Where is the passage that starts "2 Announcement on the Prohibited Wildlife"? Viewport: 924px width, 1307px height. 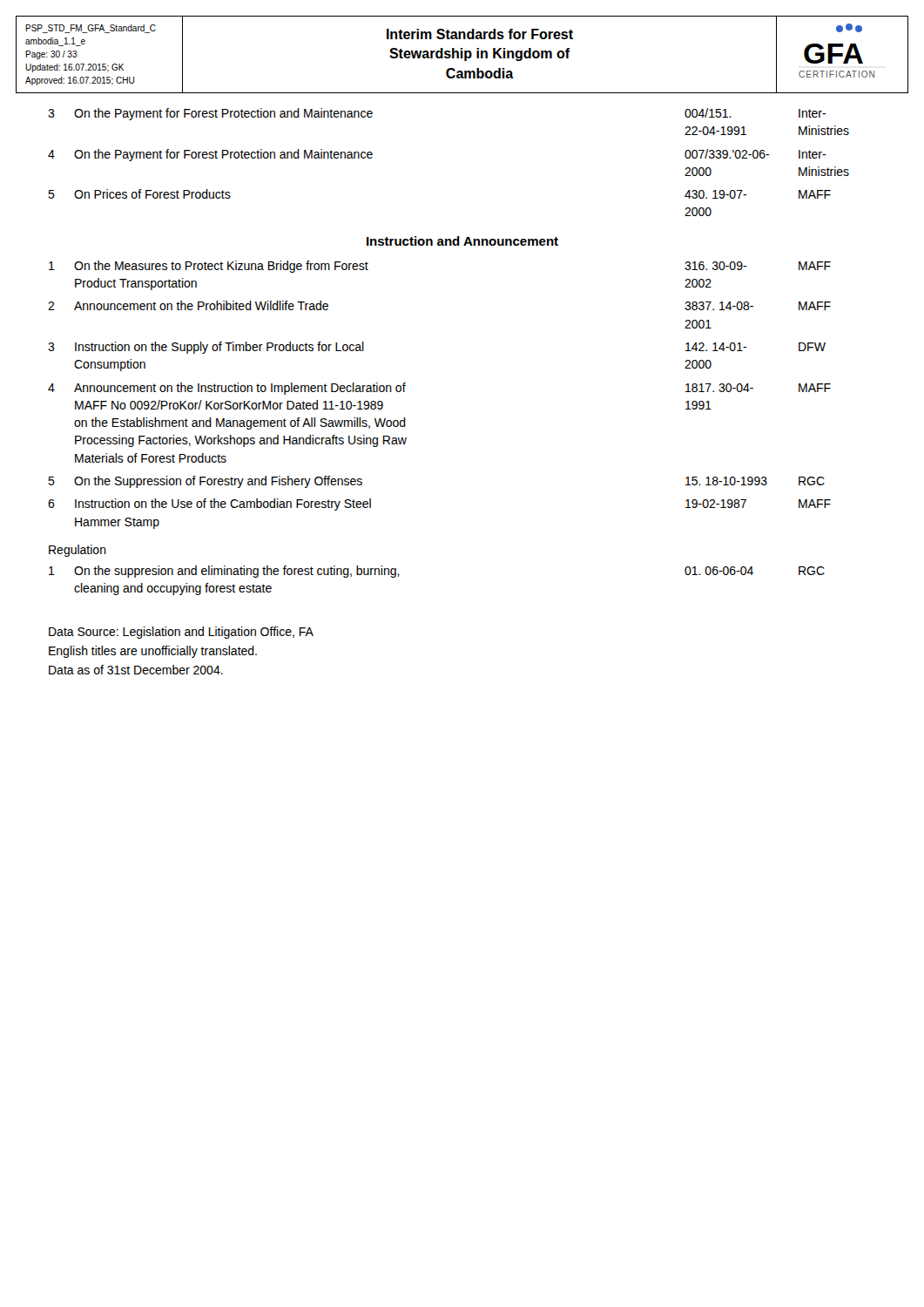point(201,306)
